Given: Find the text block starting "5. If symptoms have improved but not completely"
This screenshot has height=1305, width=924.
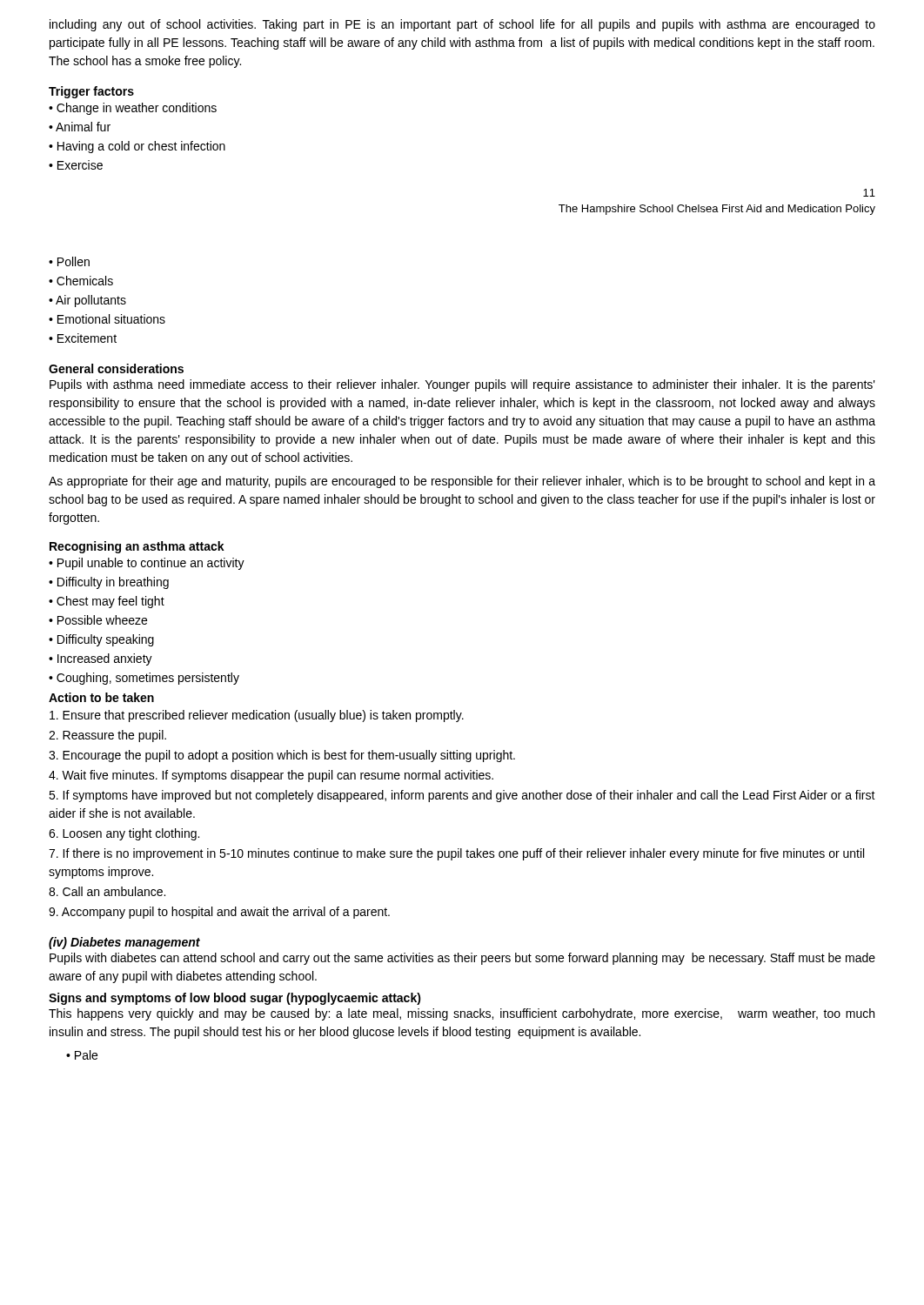Looking at the screenshot, I should point(462,804).
